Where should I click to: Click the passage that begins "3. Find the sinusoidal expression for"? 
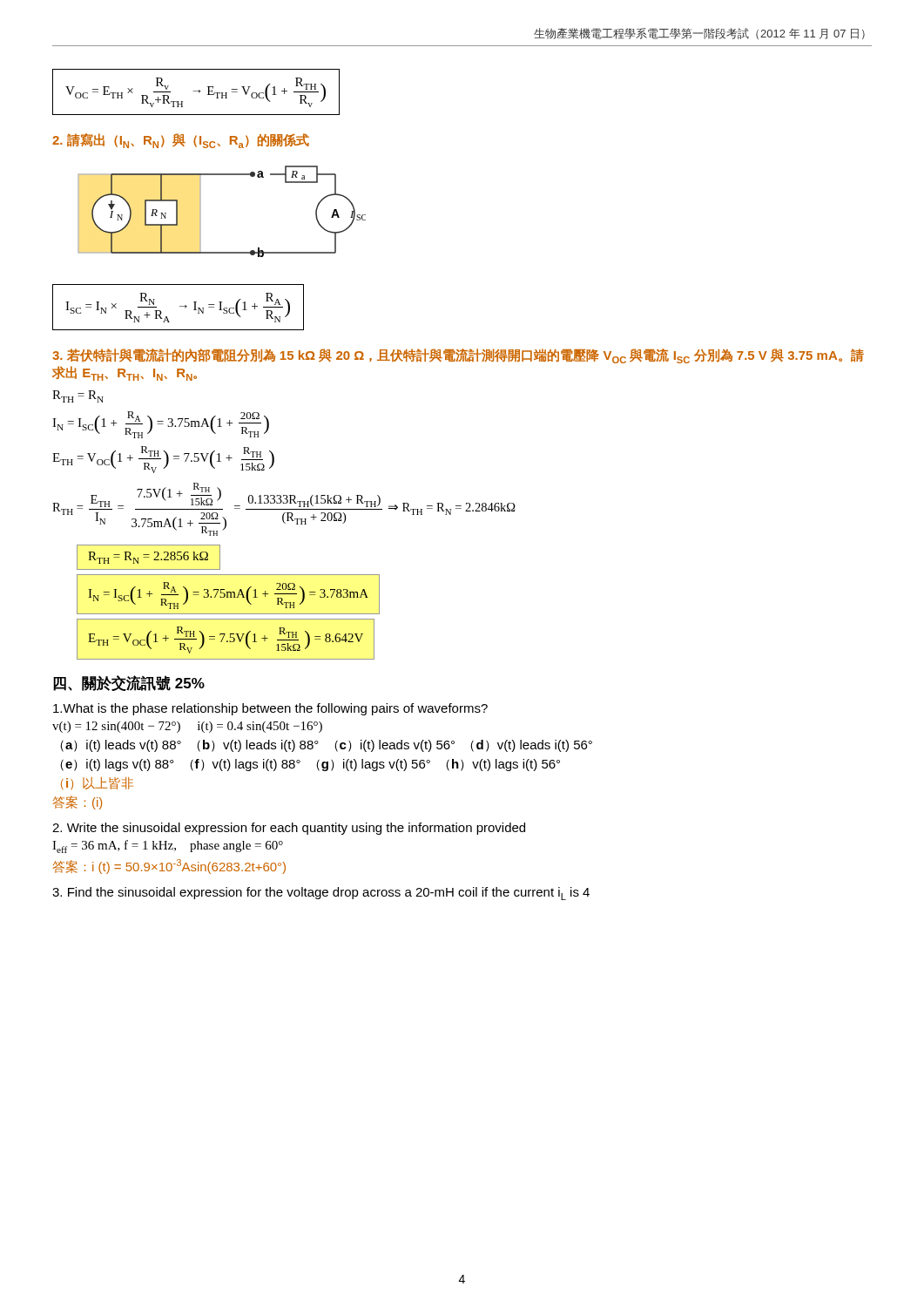click(321, 893)
